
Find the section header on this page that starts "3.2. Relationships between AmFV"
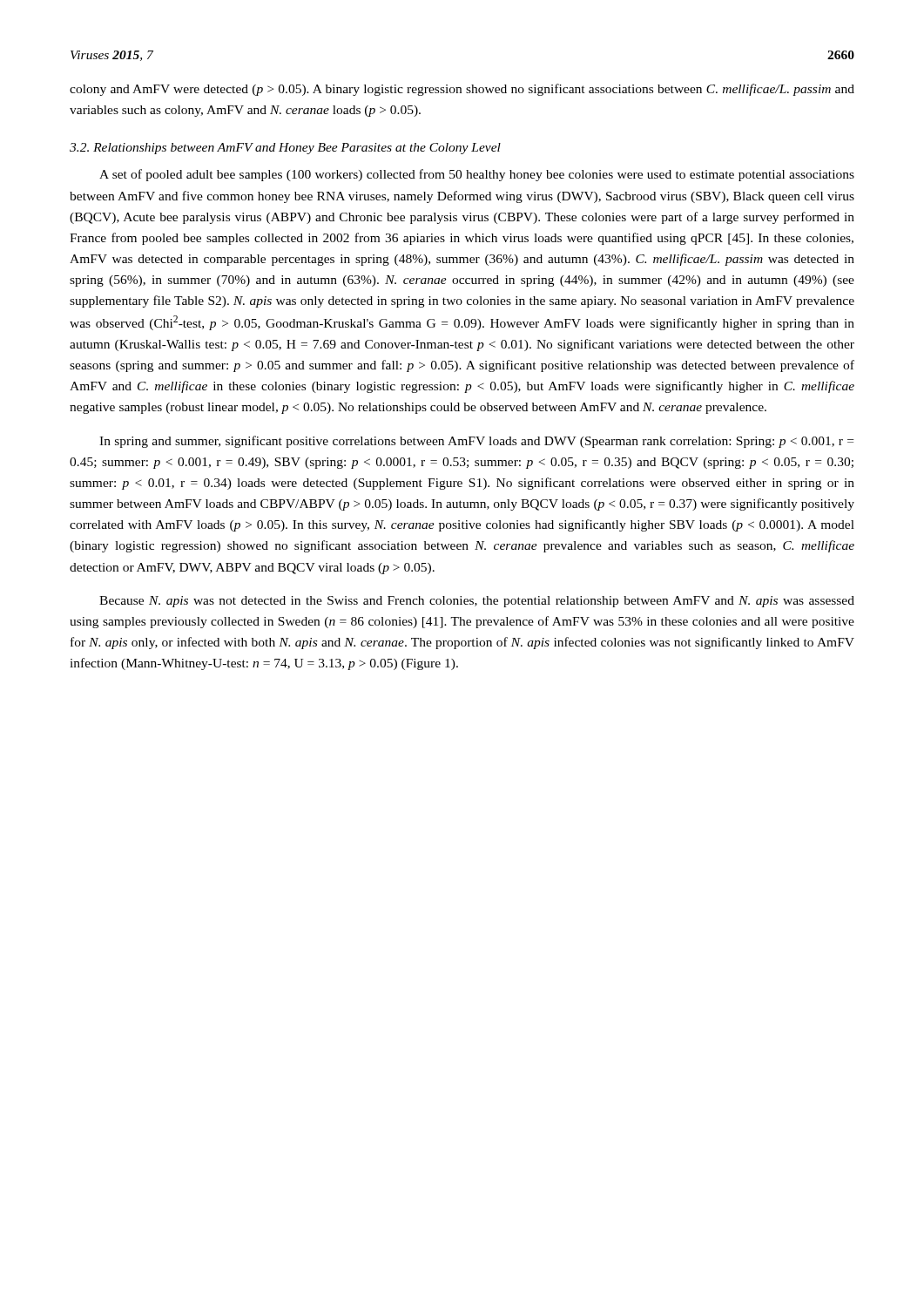(x=285, y=147)
